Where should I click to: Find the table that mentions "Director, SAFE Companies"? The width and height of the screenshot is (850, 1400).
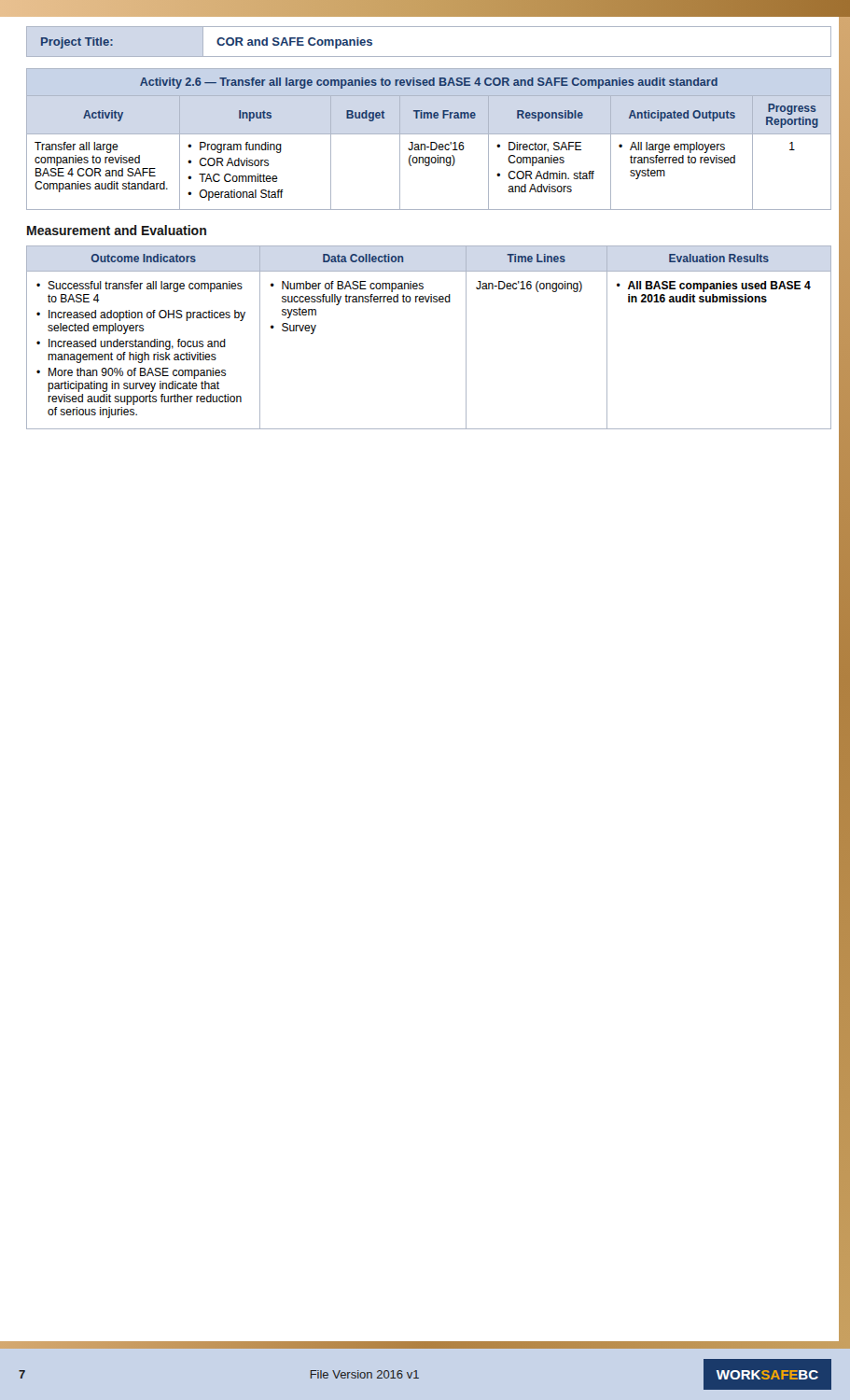click(429, 153)
